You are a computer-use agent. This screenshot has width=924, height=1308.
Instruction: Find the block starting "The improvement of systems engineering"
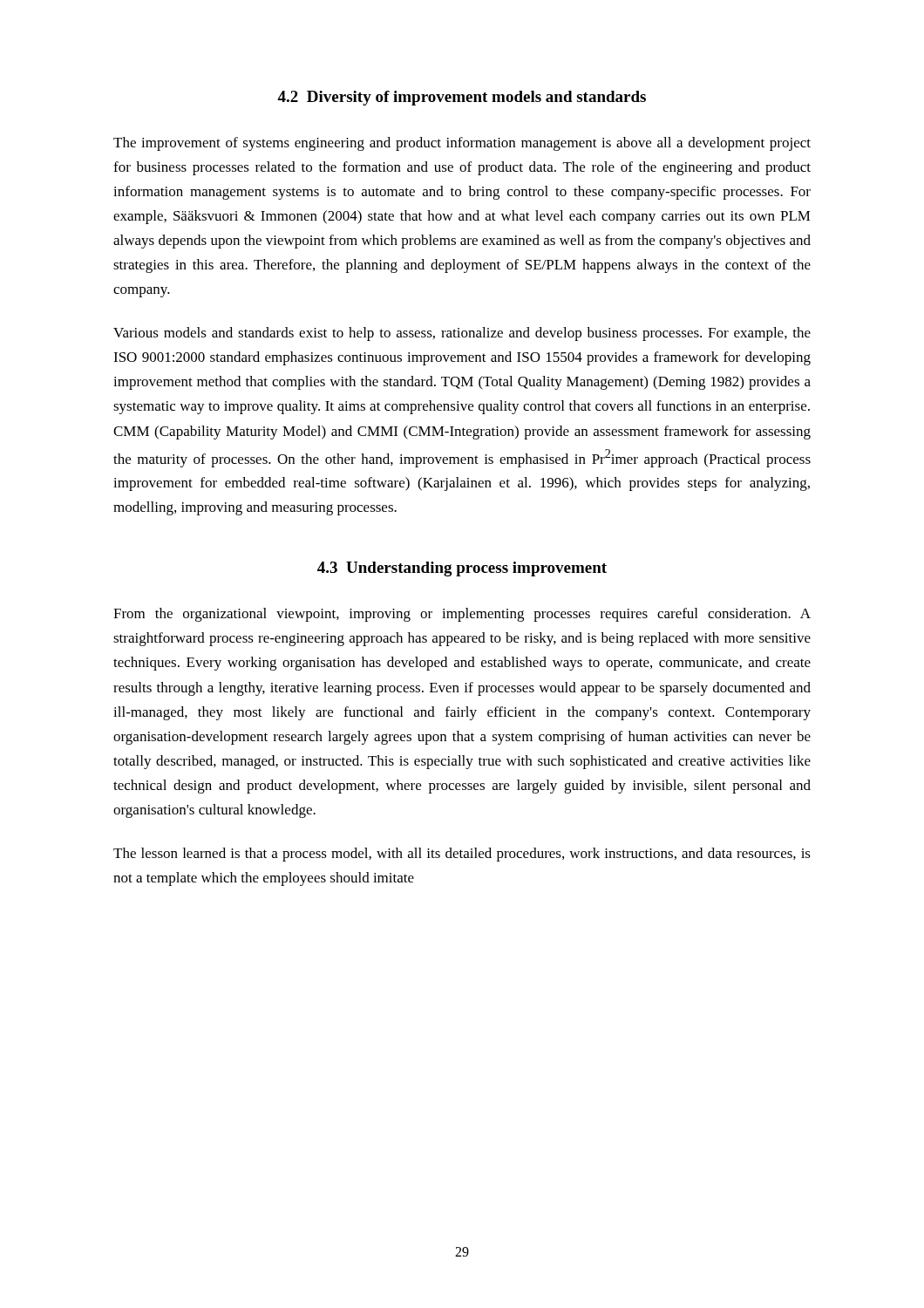pyautogui.click(x=462, y=216)
